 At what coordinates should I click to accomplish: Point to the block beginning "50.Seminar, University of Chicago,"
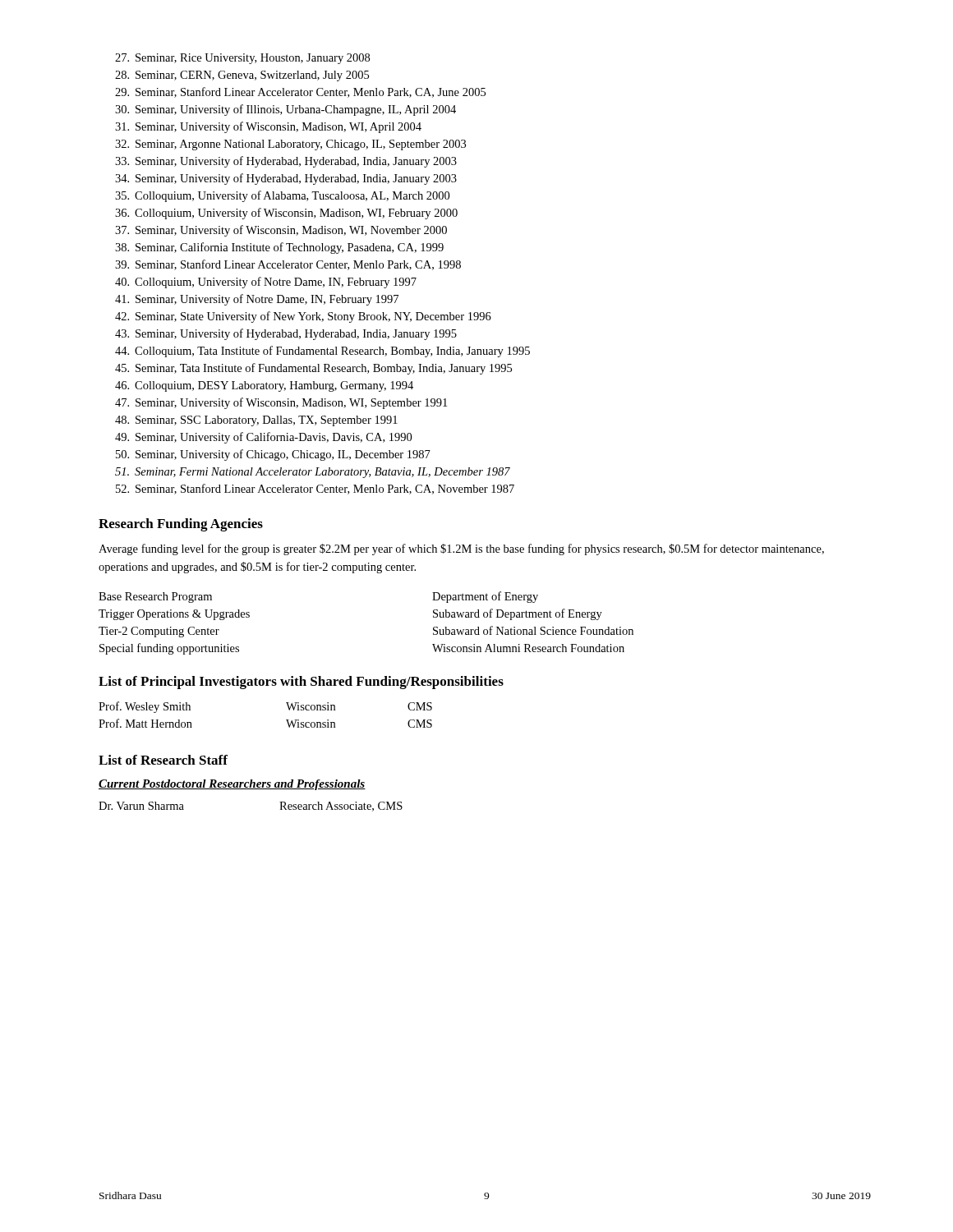point(264,455)
